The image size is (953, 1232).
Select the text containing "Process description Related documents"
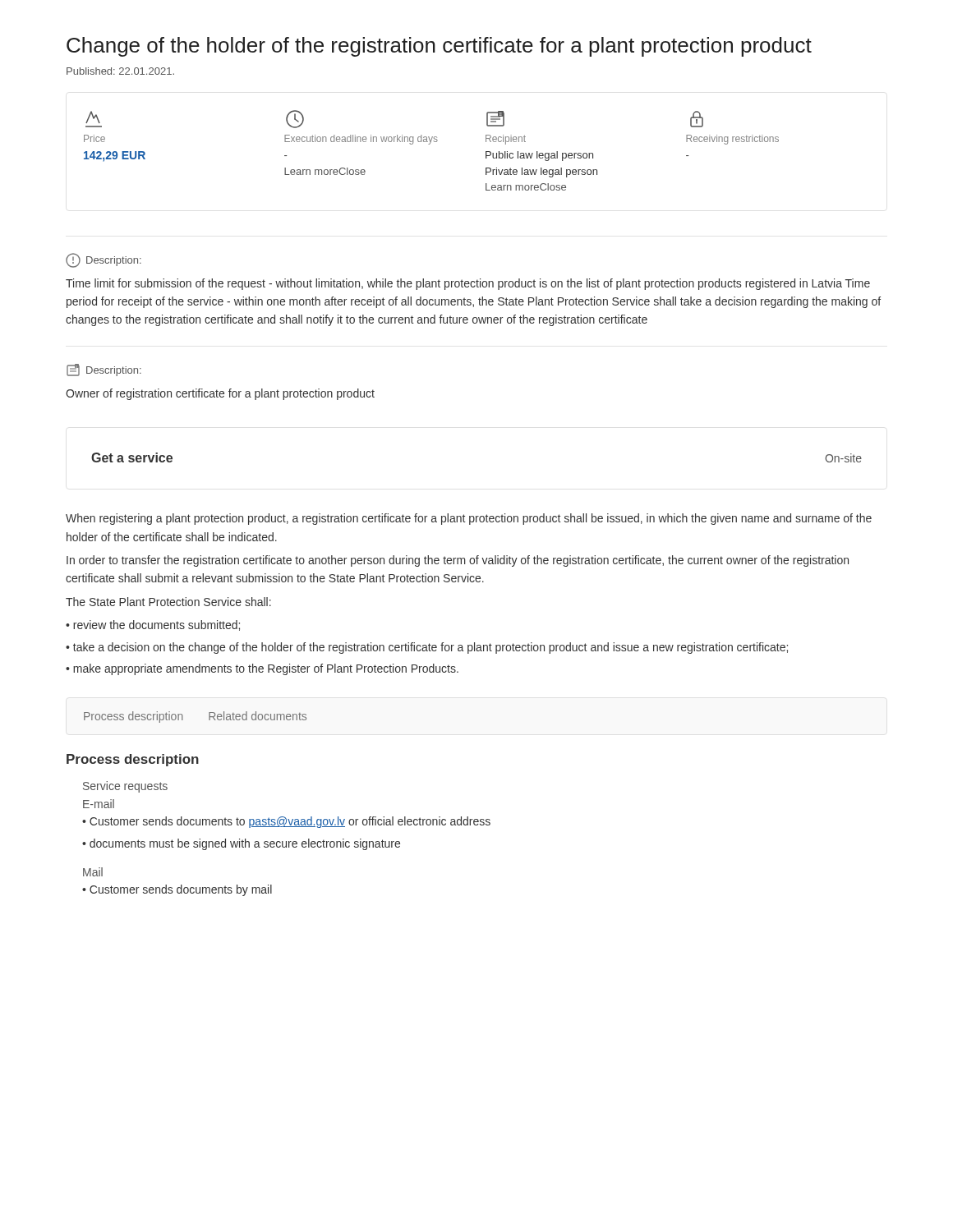pyautogui.click(x=129, y=717)
